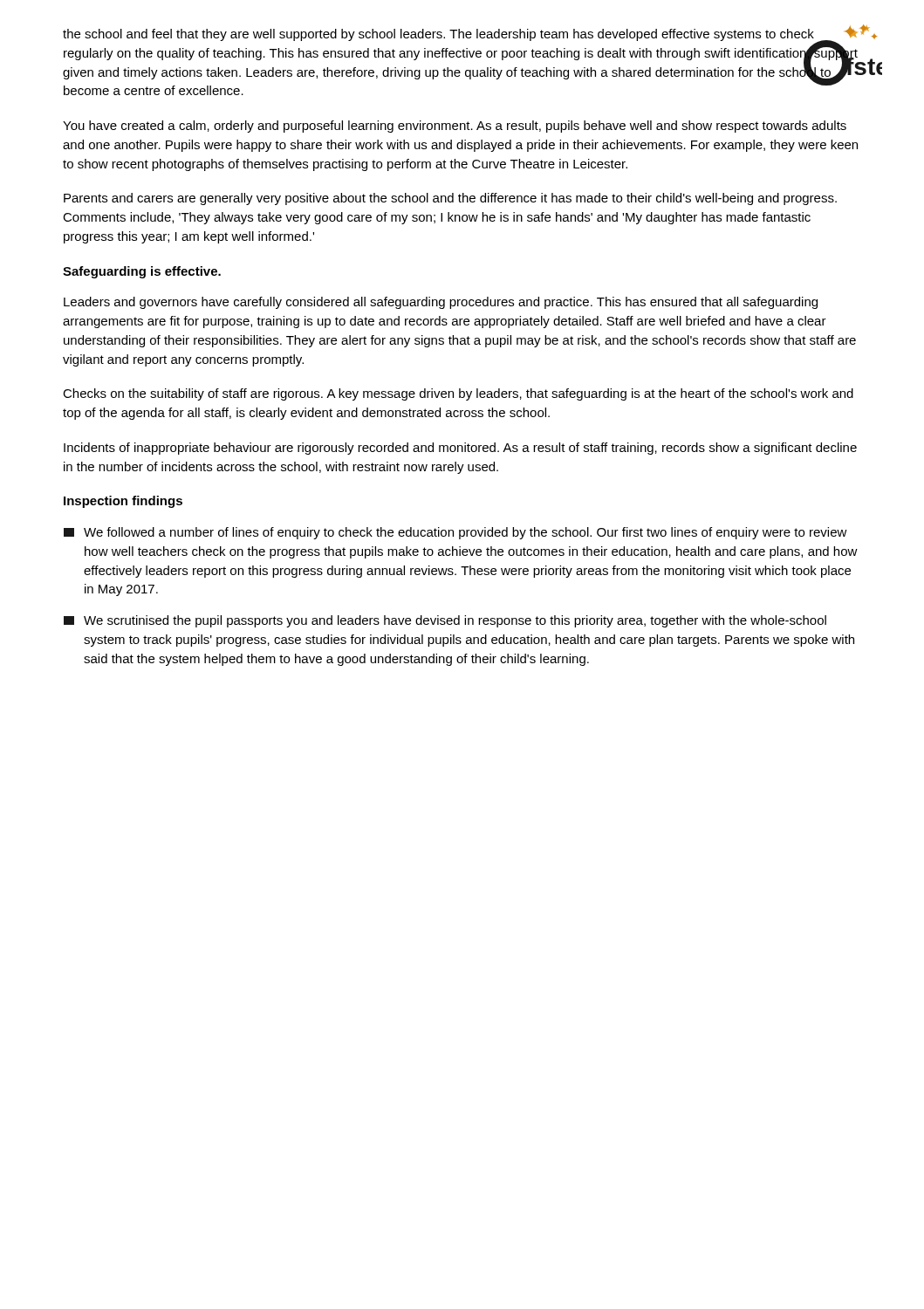Locate the passage starting "Checks on the suitability of staff are"
Viewport: 924px width, 1309px height.
coord(462,403)
